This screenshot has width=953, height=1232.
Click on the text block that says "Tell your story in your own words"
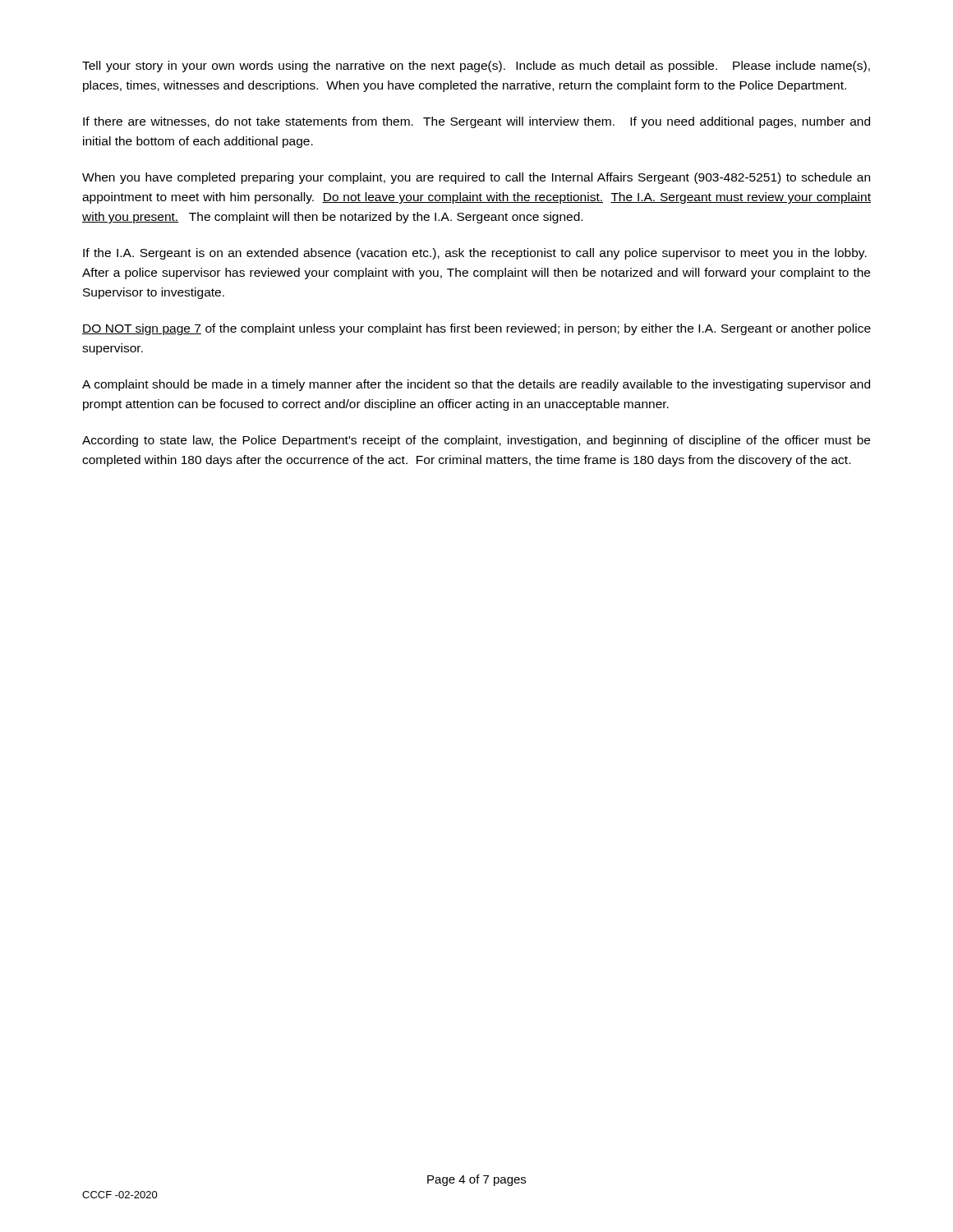pyautogui.click(x=476, y=75)
